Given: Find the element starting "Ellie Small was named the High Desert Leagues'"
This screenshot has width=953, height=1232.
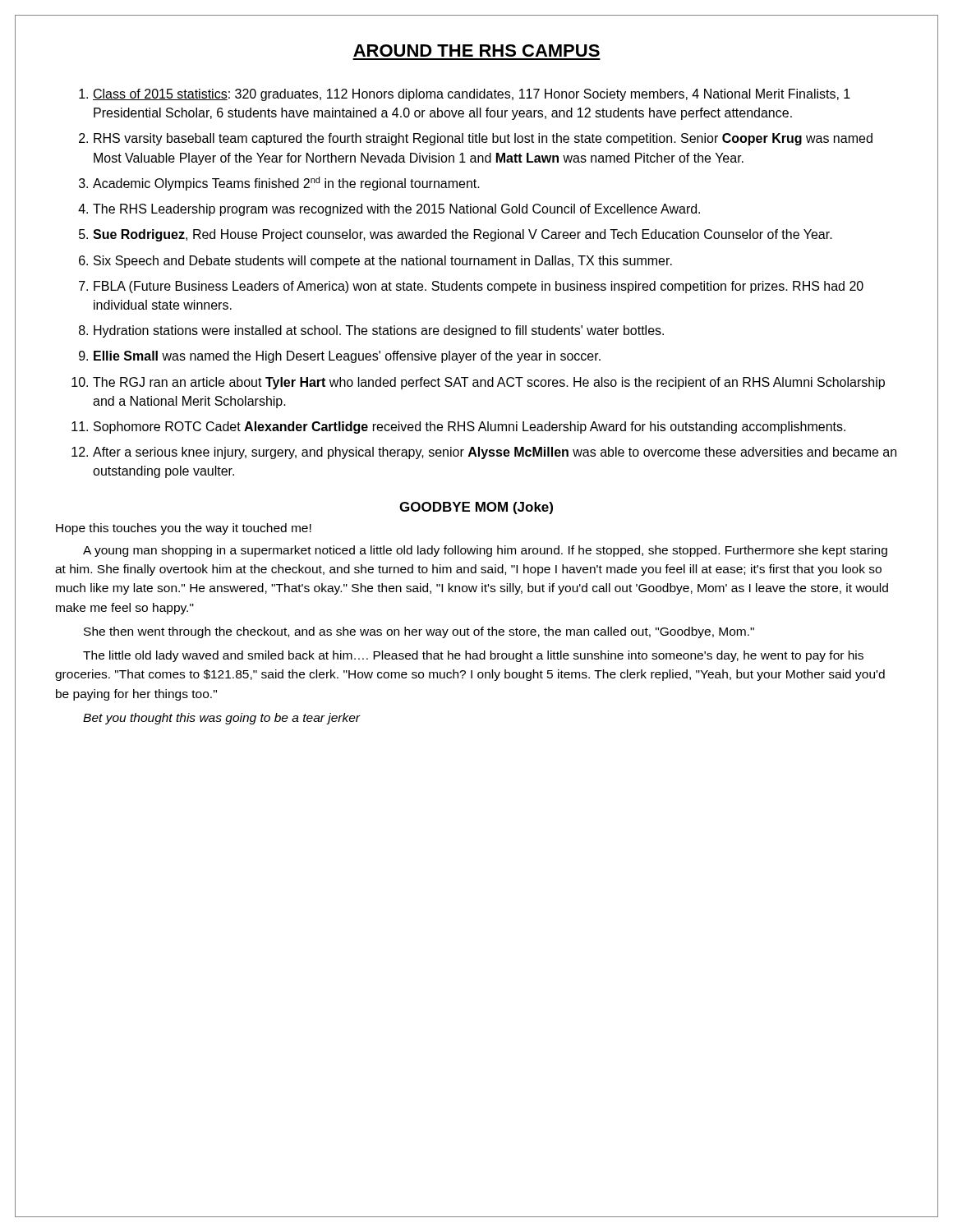Looking at the screenshot, I should point(347,356).
